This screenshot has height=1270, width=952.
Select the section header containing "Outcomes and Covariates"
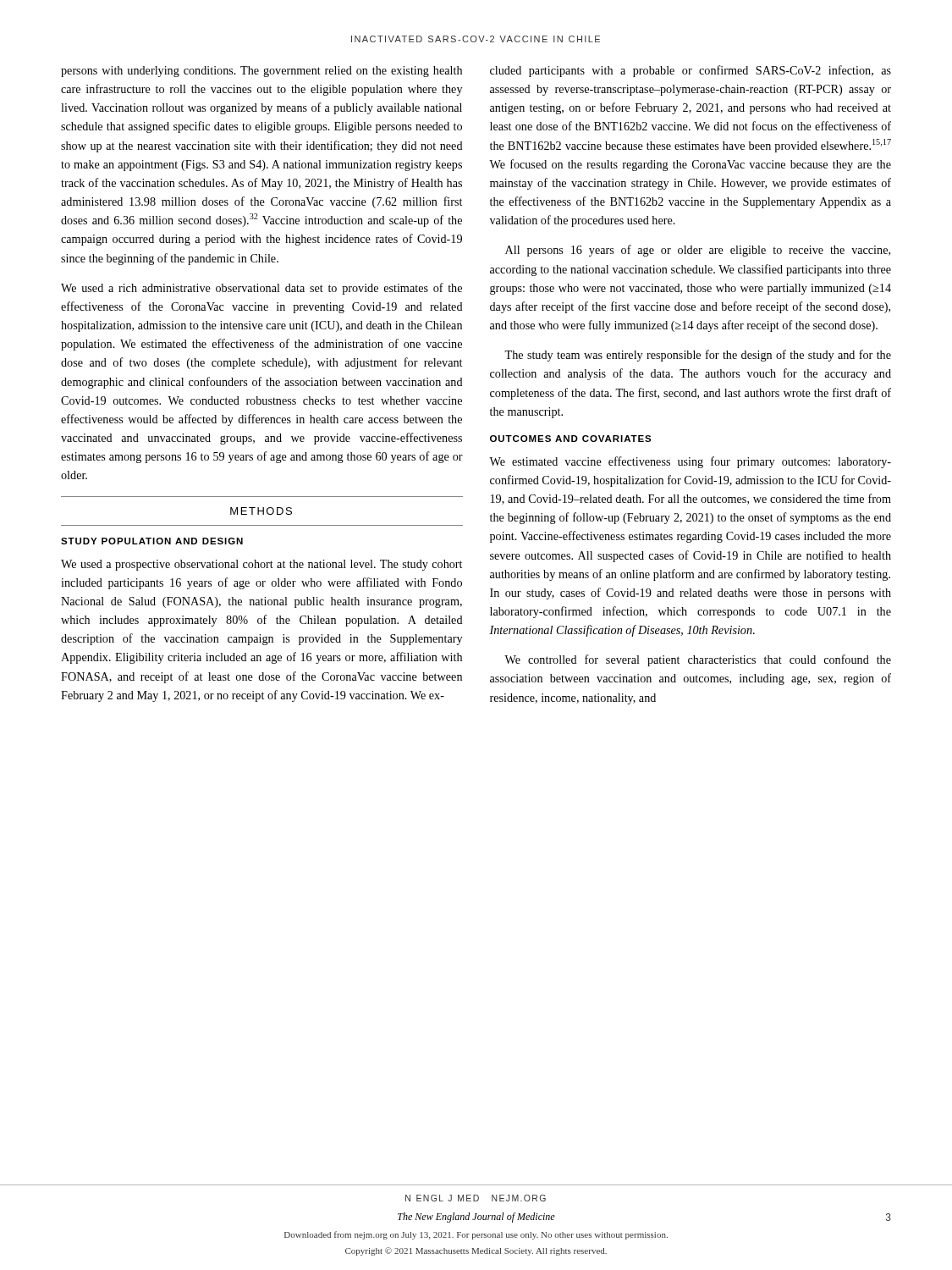pos(571,438)
